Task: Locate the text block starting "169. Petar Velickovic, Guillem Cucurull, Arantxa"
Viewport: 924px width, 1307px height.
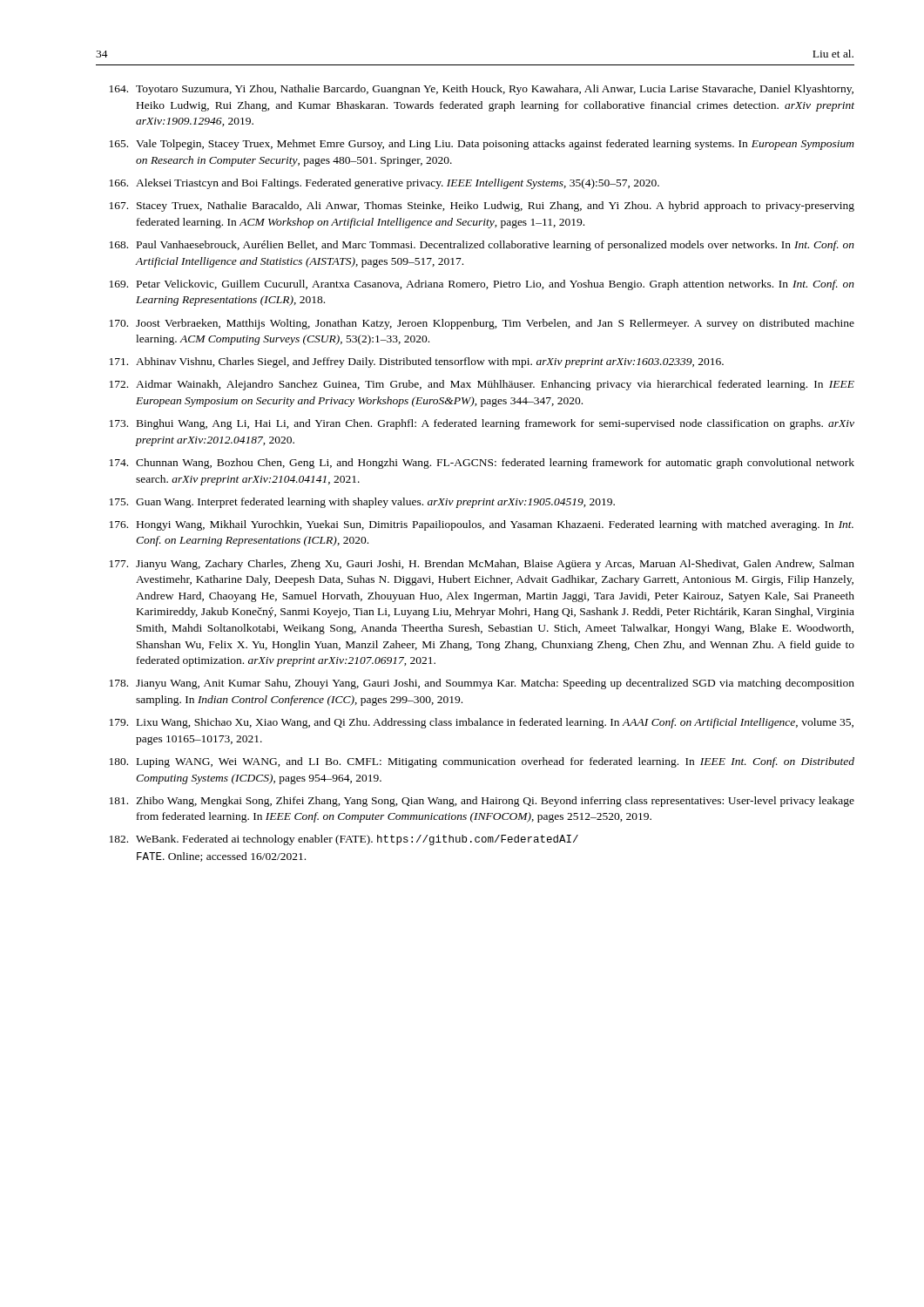Action: point(475,292)
